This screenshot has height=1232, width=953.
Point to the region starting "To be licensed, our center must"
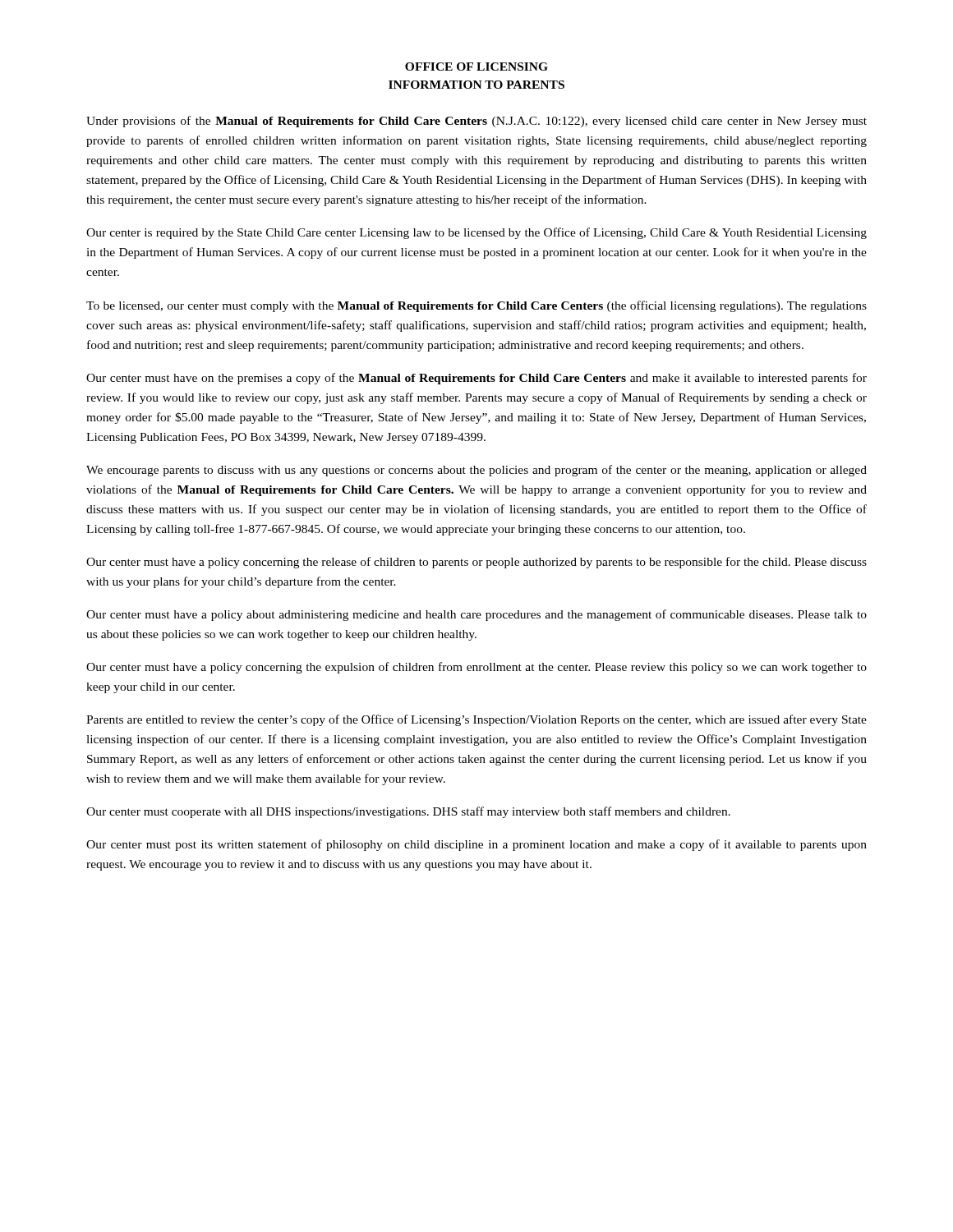476,324
